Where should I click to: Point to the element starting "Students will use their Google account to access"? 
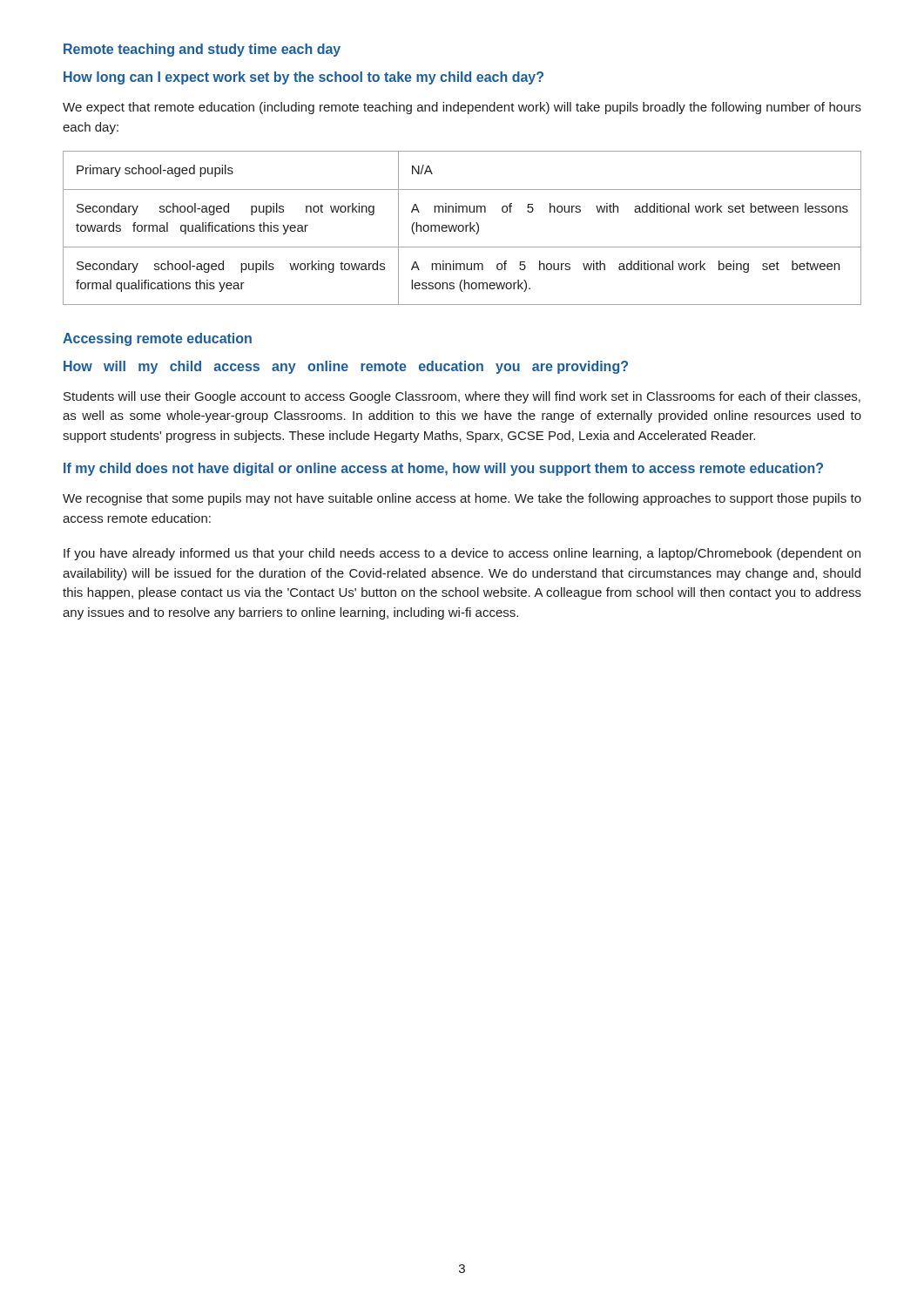462,415
